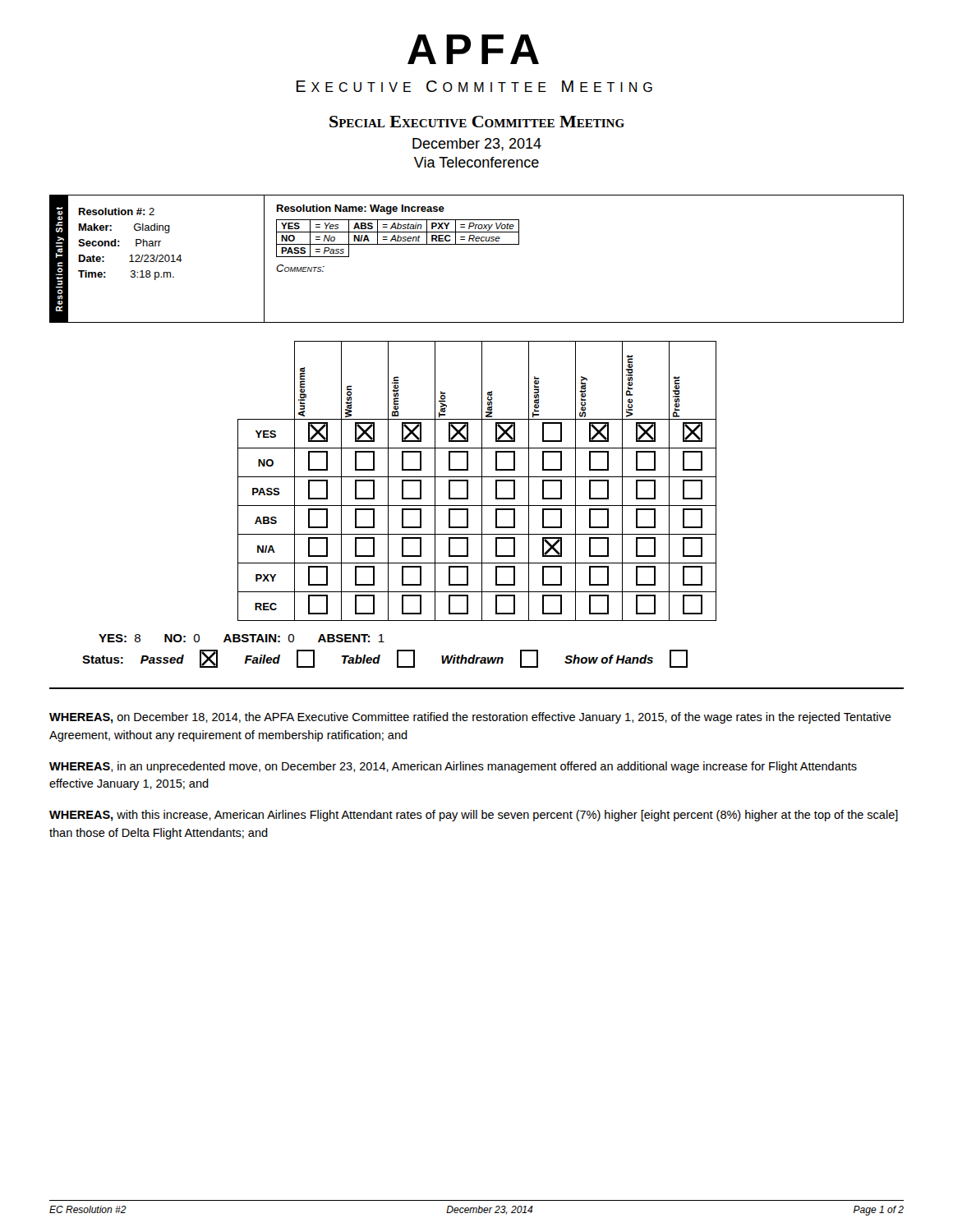Locate the section header that reads "Executive Committee Meeting"

pyautogui.click(x=476, y=87)
